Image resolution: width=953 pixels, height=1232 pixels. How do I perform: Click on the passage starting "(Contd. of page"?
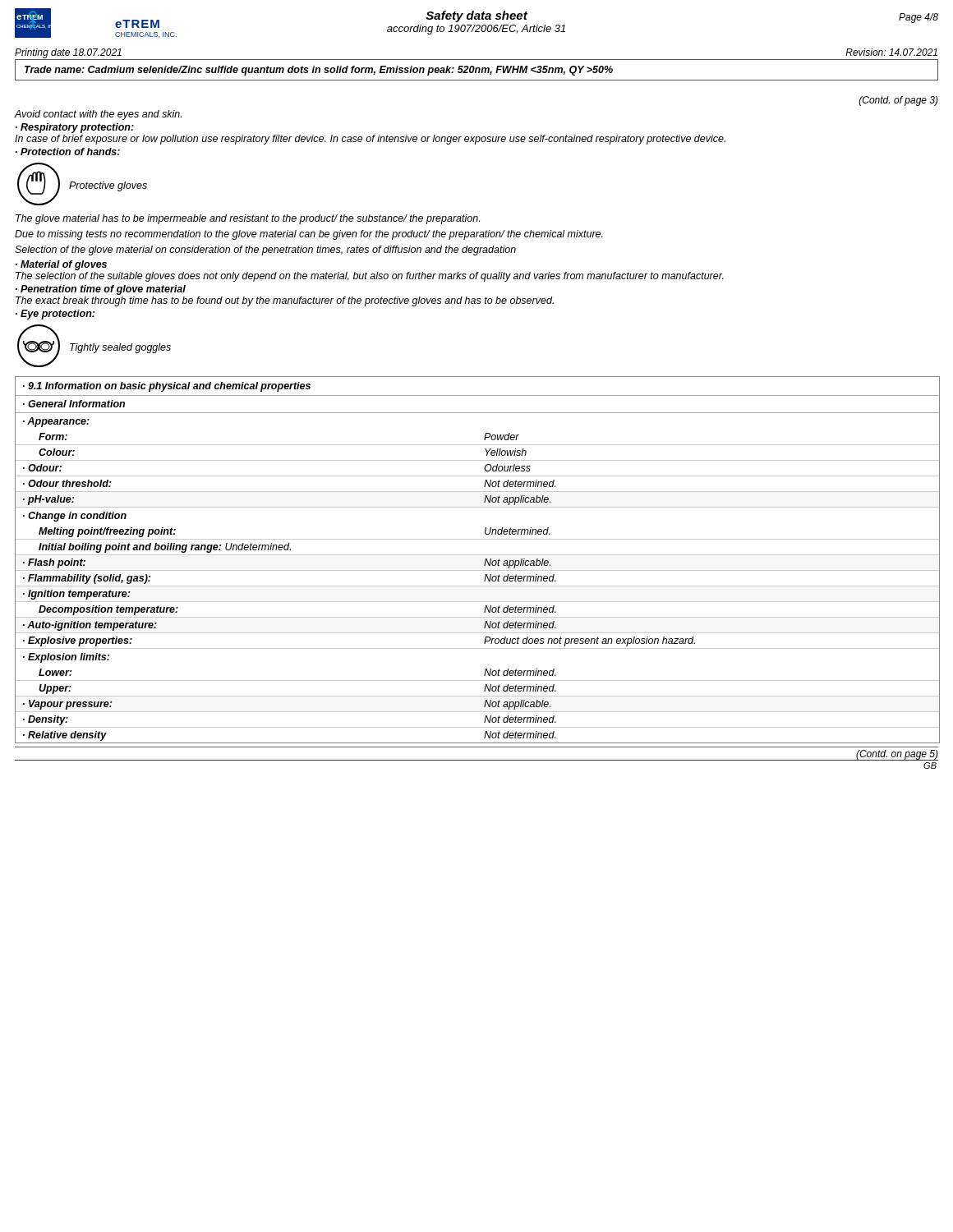point(898,100)
